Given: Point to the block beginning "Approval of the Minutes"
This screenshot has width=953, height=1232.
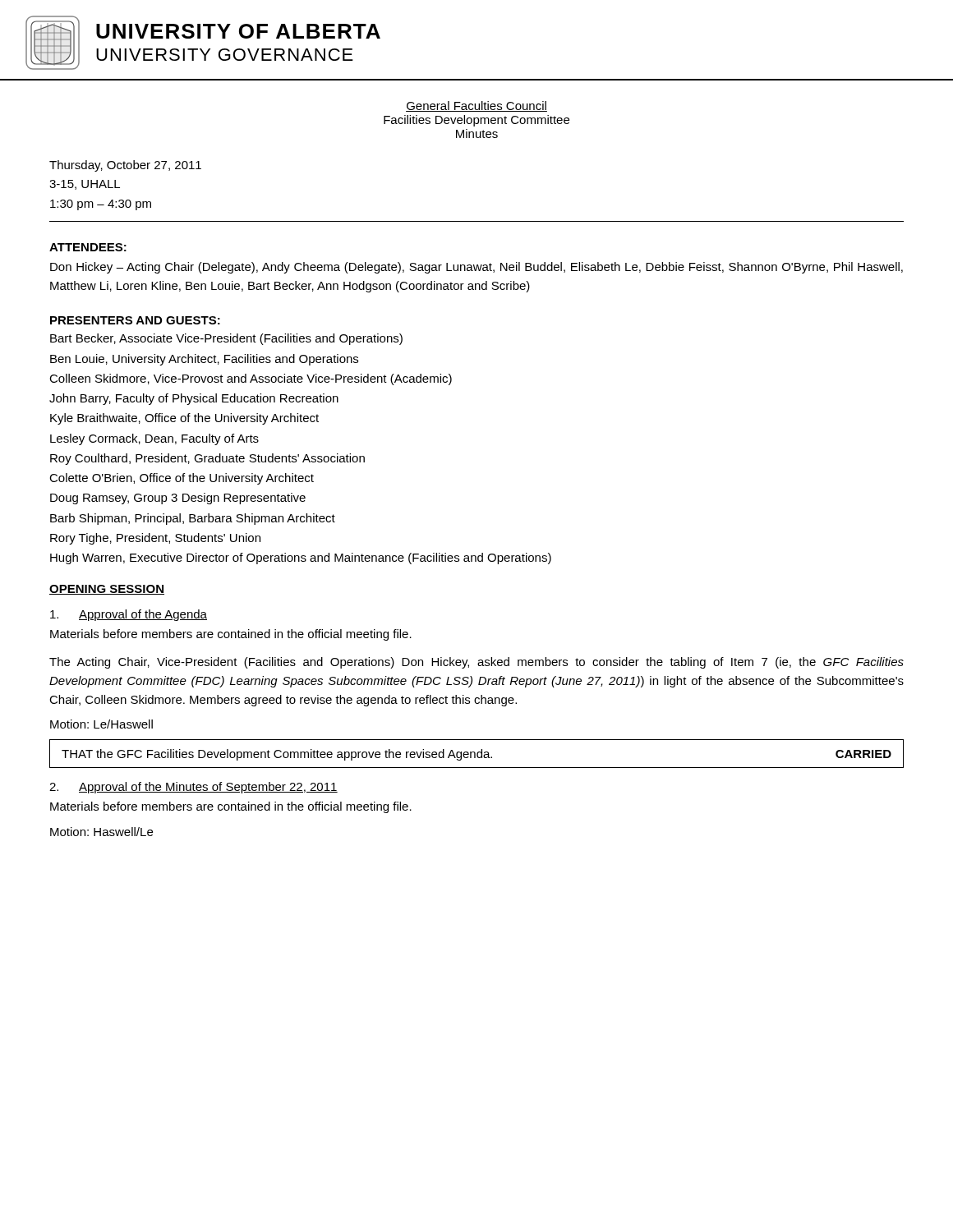Looking at the screenshot, I should [193, 787].
